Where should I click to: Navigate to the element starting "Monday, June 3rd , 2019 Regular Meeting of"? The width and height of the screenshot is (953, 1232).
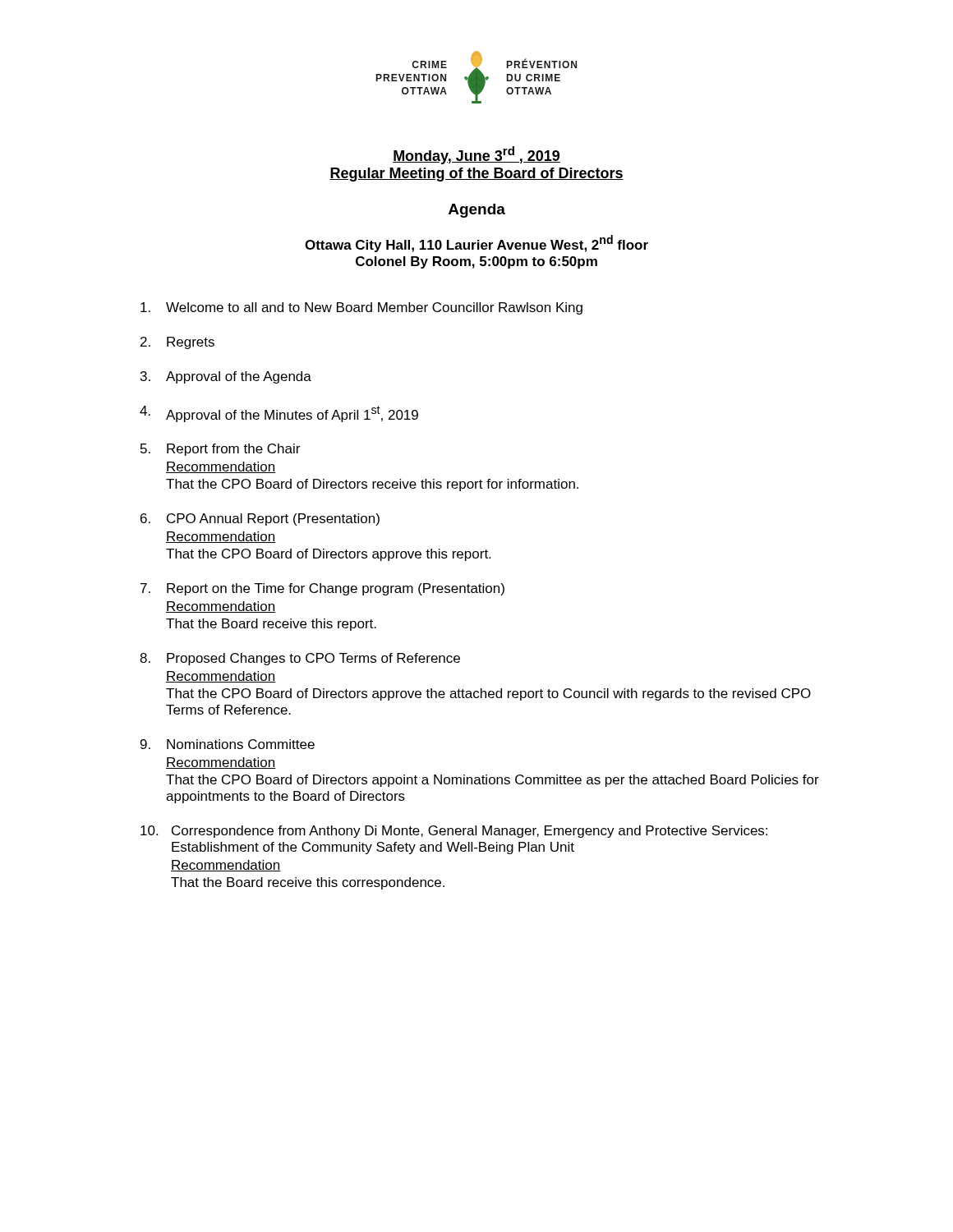coord(476,163)
